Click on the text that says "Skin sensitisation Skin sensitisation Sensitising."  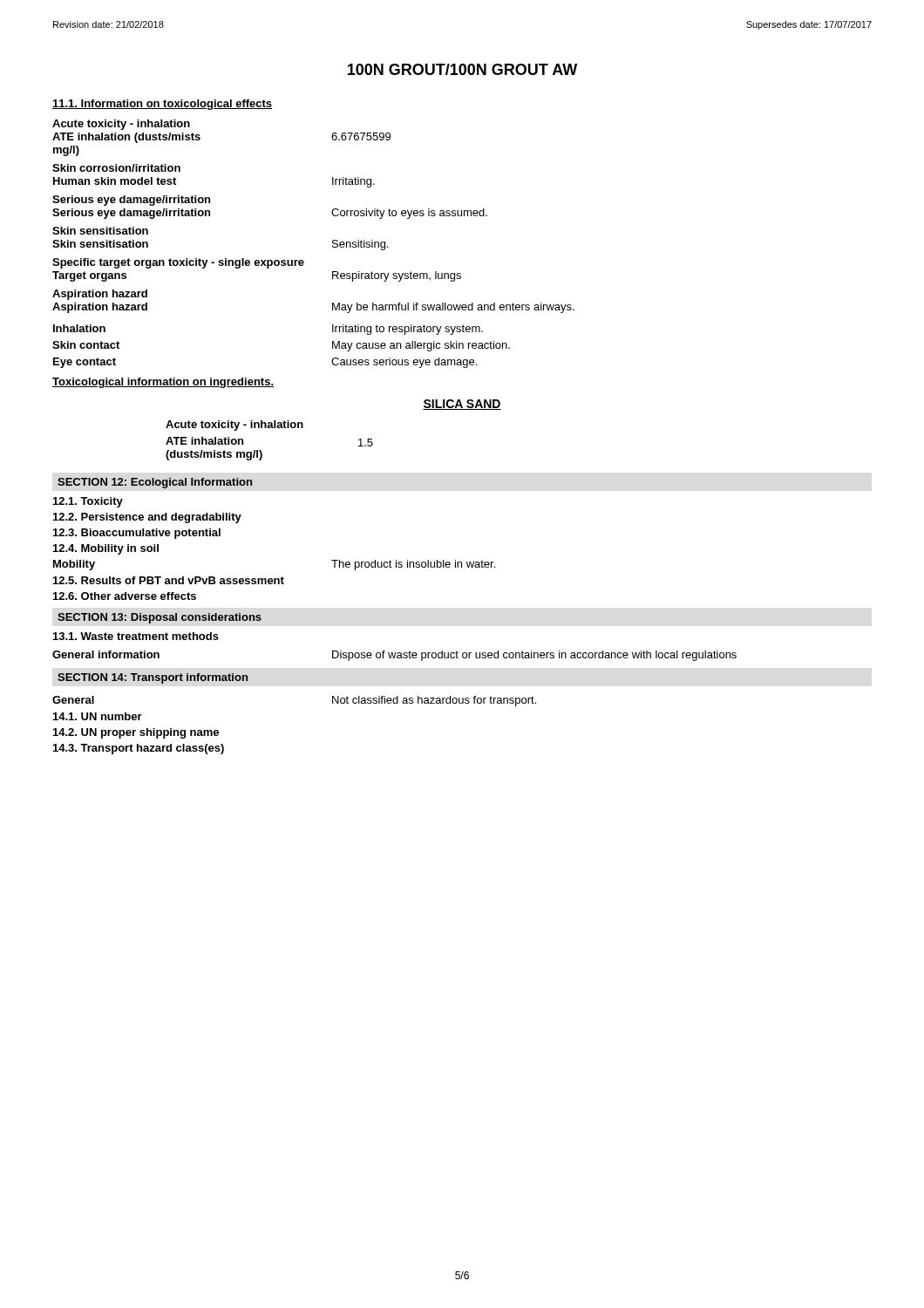tap(100, 231)
